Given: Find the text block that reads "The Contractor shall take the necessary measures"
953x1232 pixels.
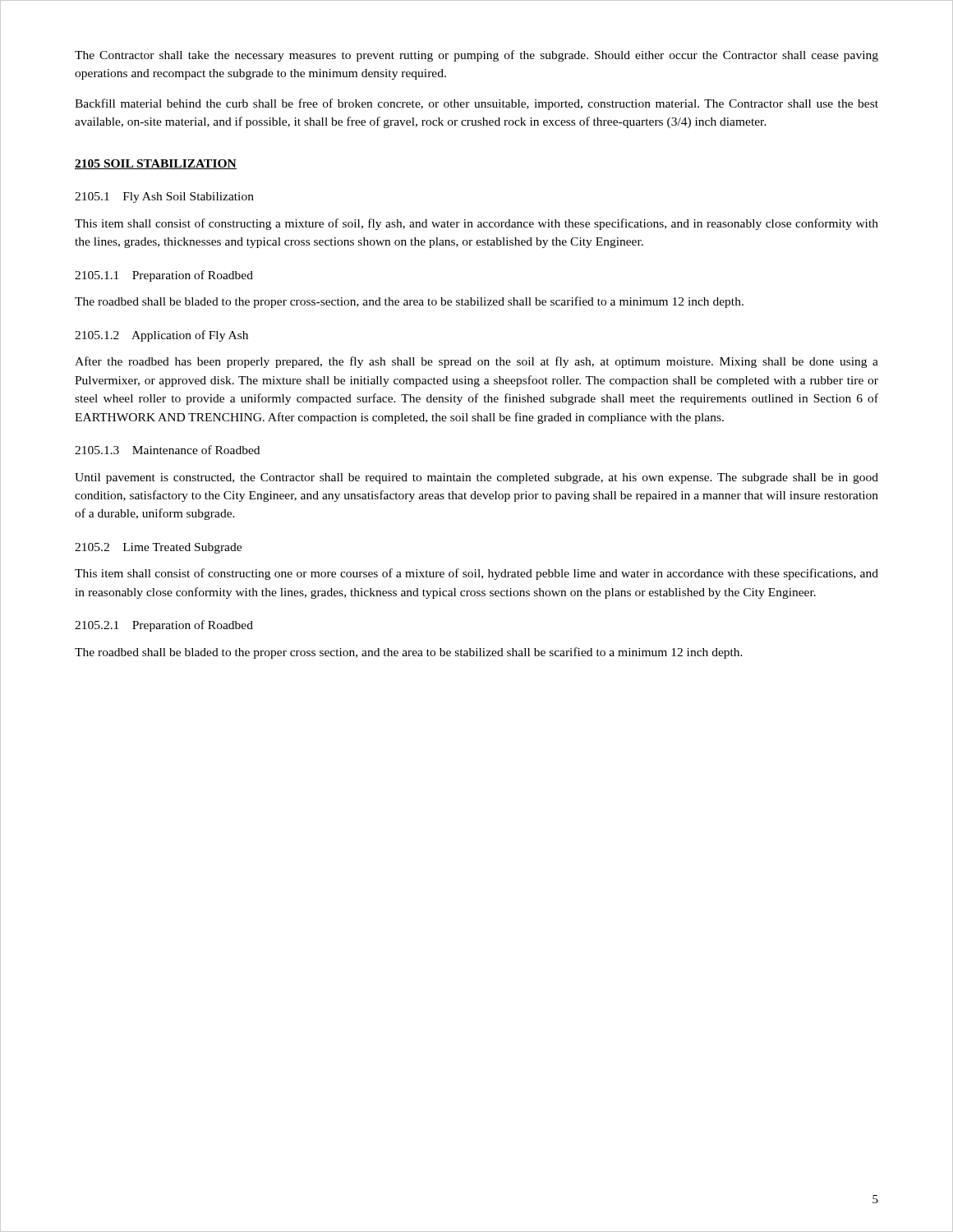Looking at the screenshot, I should point(476,64).
